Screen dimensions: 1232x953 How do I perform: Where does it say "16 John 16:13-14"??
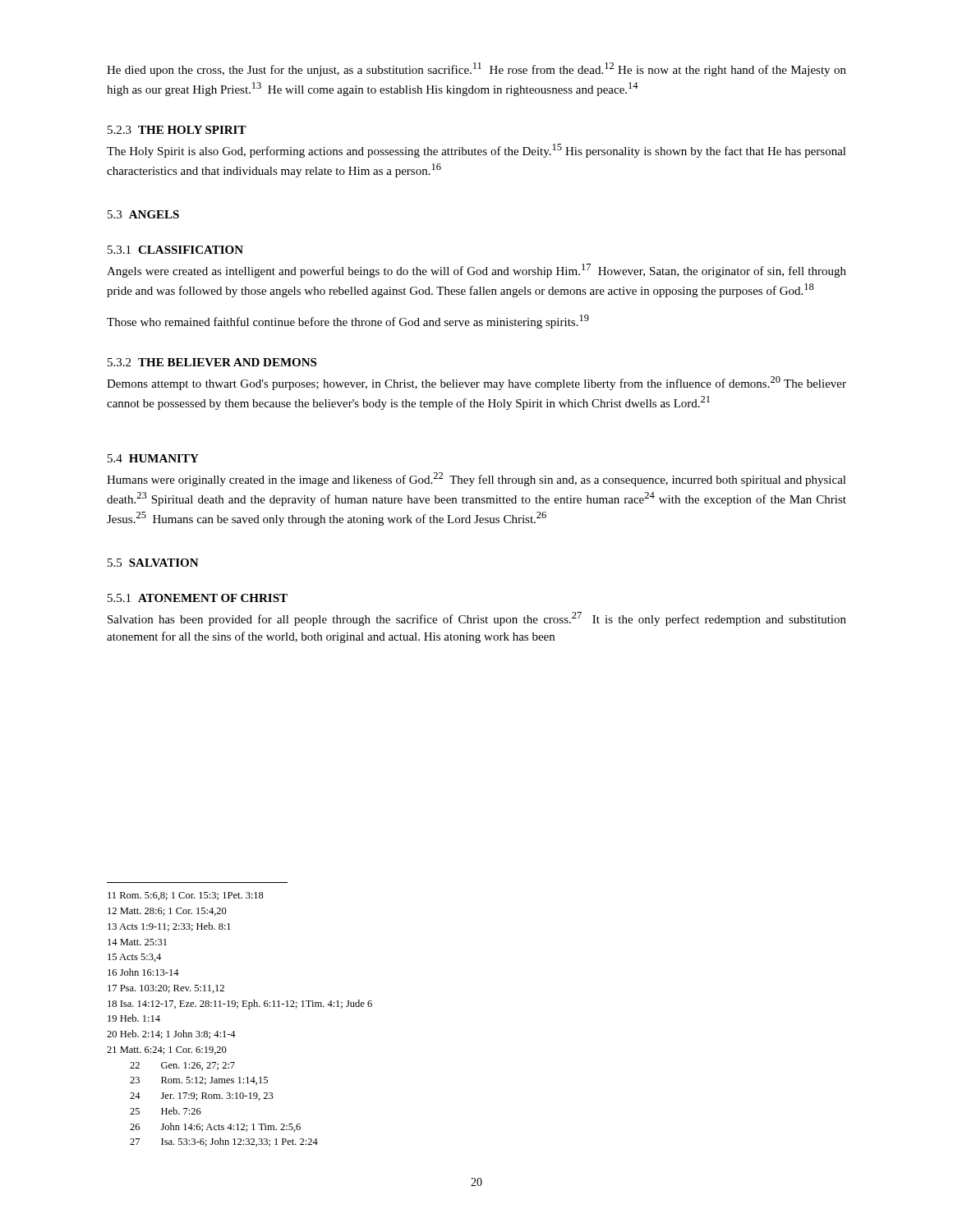[x=143, y=972]
